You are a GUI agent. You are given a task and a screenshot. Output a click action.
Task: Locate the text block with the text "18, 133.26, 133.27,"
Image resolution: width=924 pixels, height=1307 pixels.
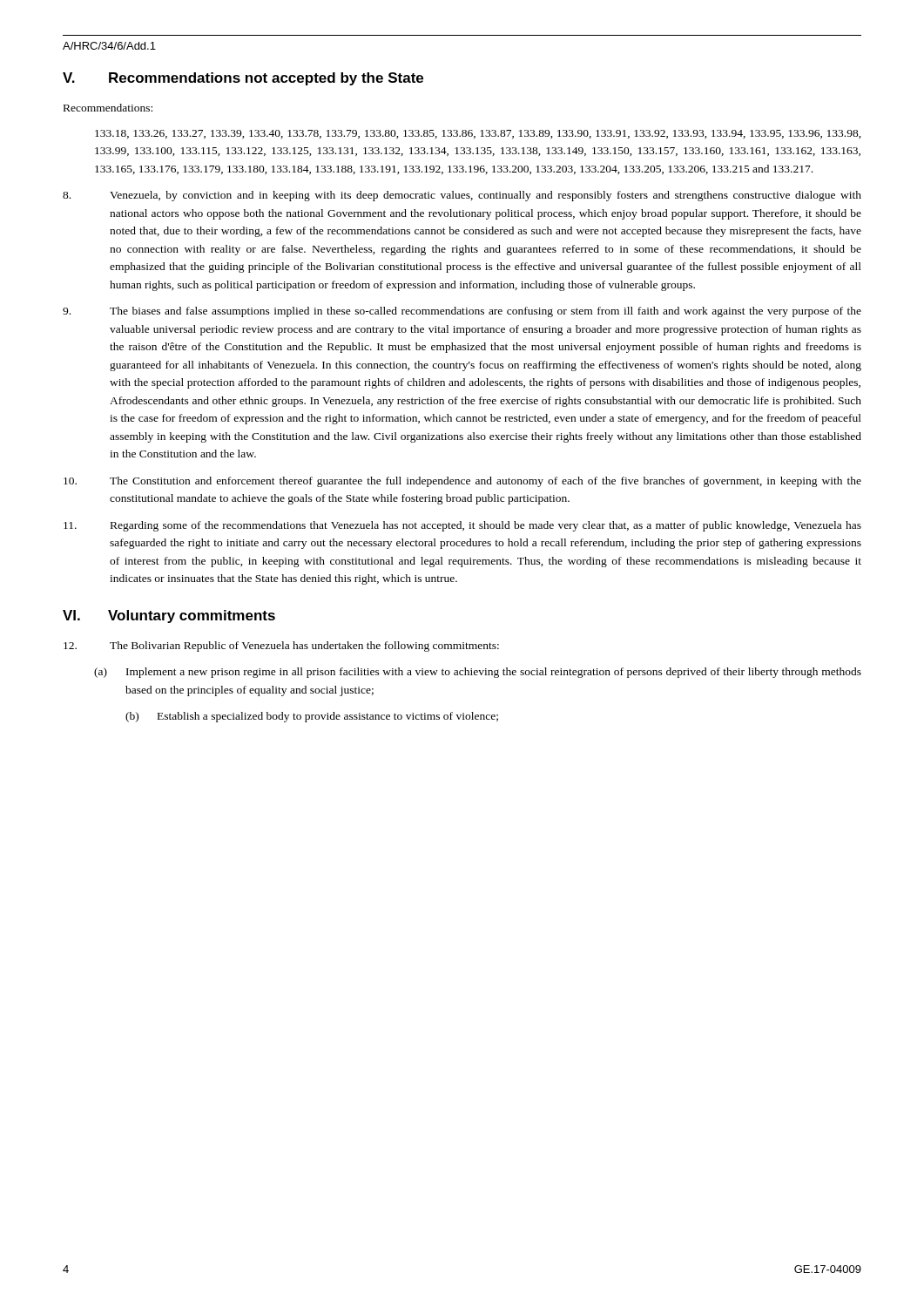(x=478, y=150)
